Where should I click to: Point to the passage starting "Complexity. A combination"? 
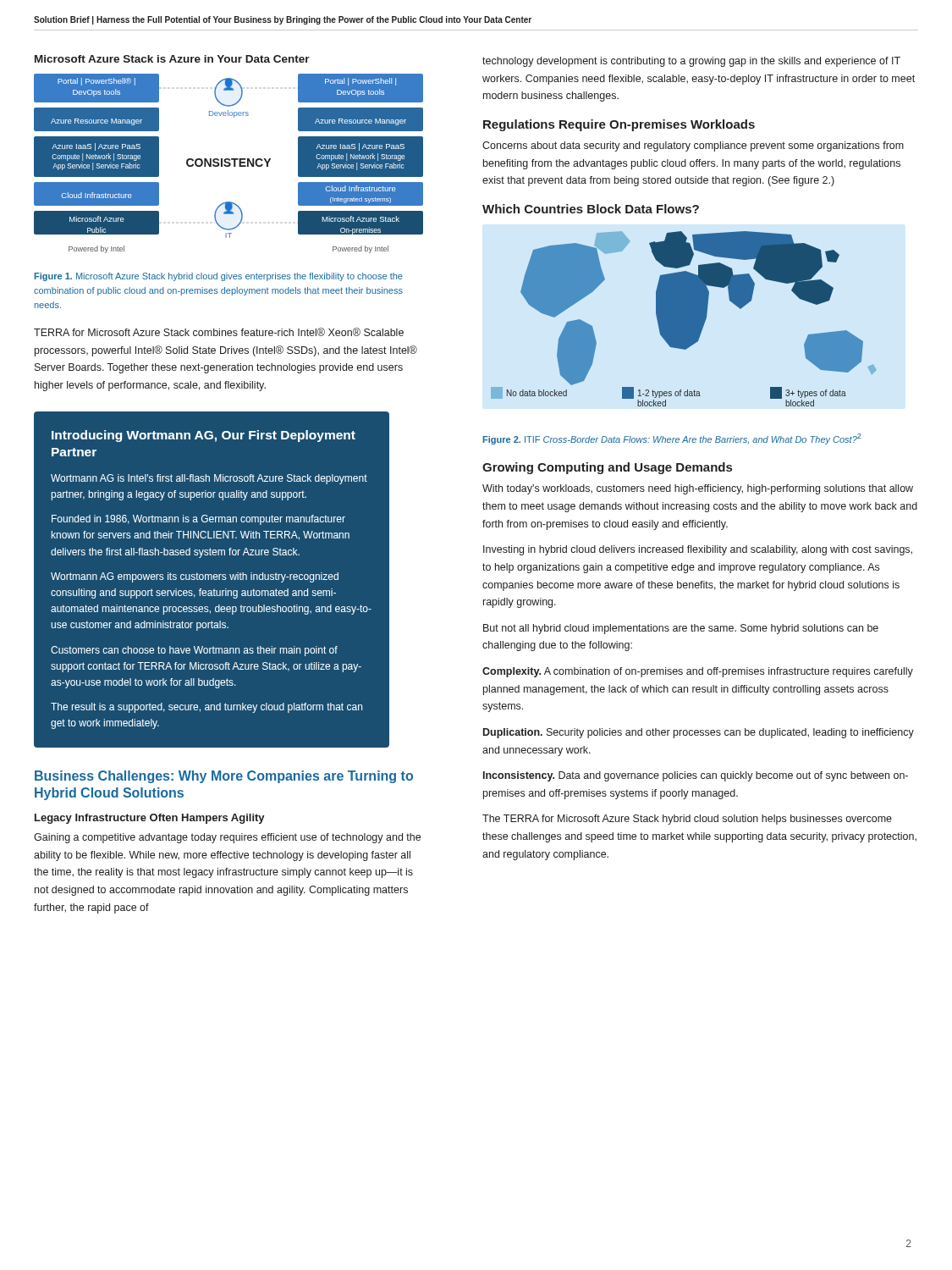click(x=698, y=689)
